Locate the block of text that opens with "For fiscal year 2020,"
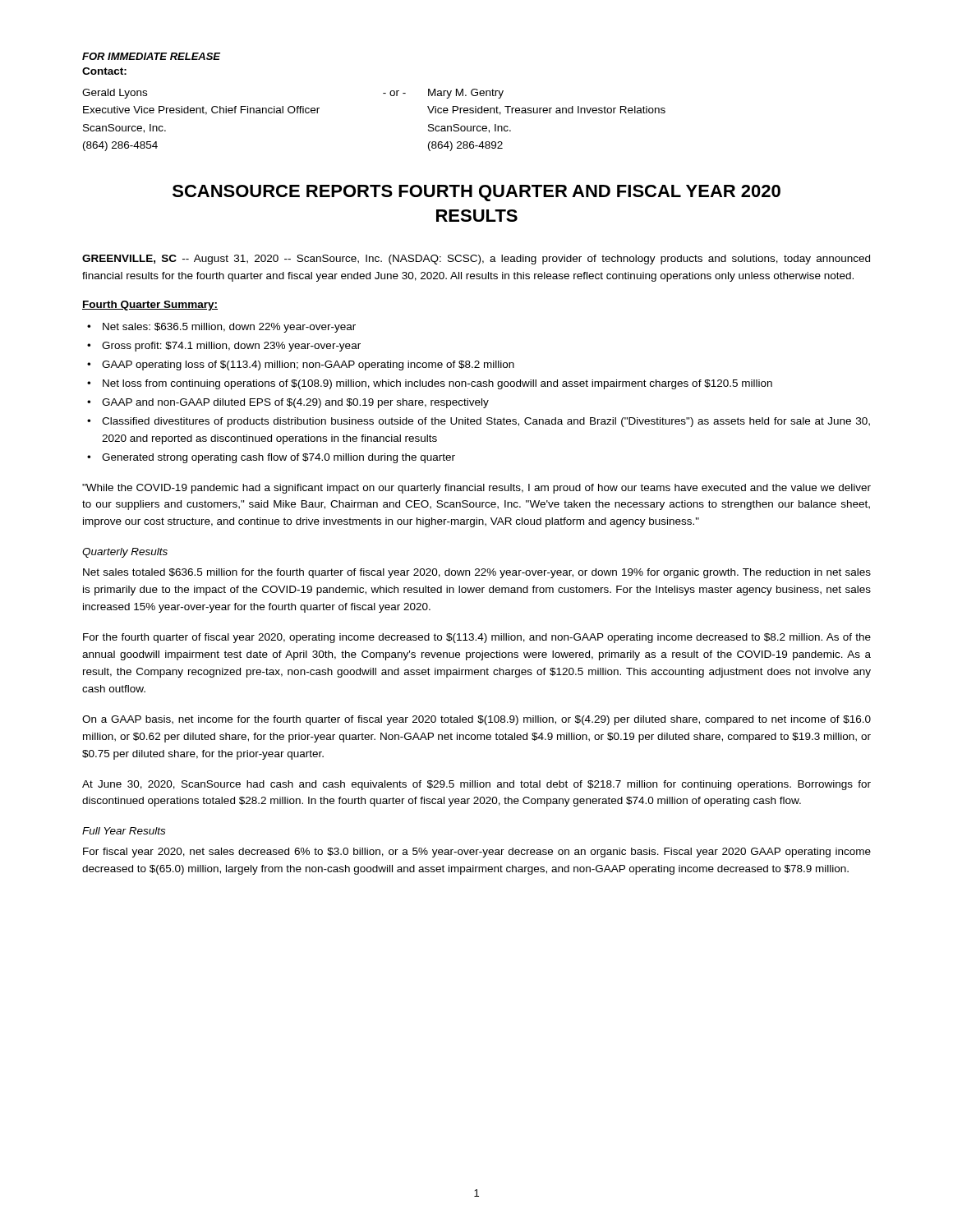 tap(476, 860)
